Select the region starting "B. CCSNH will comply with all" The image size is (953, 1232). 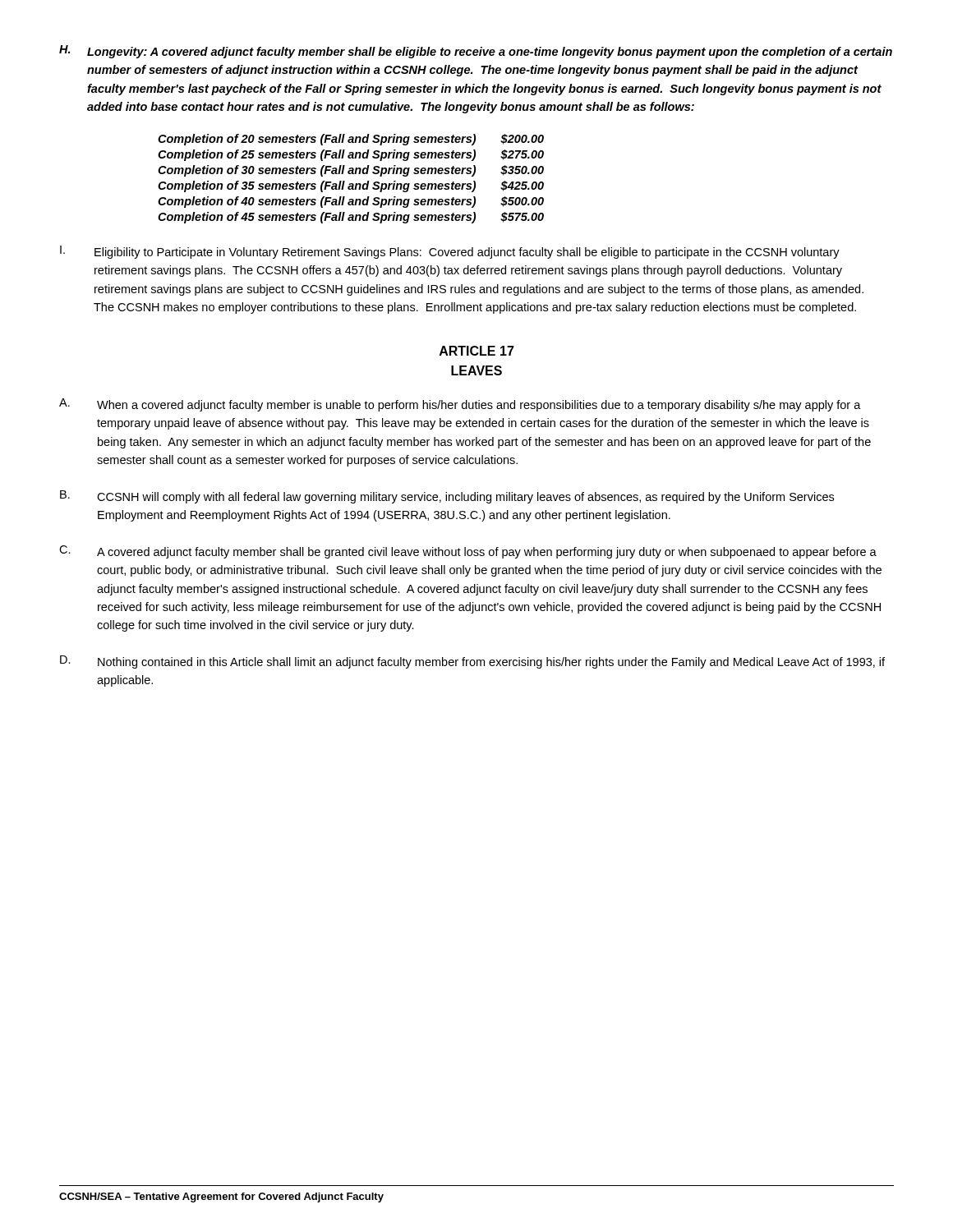476,506
